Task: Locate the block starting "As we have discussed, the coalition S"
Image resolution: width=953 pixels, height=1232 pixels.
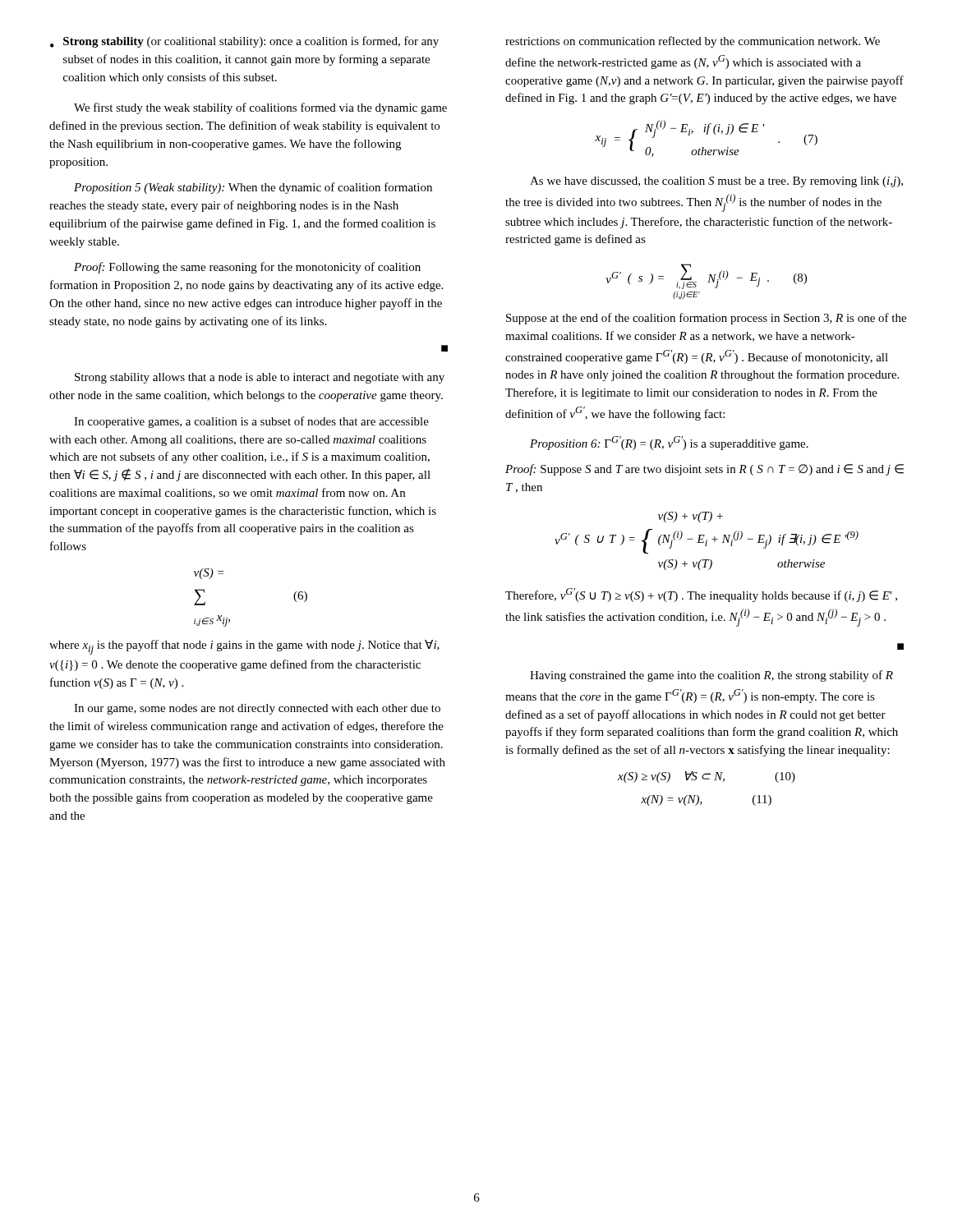Action: (707, 211)
